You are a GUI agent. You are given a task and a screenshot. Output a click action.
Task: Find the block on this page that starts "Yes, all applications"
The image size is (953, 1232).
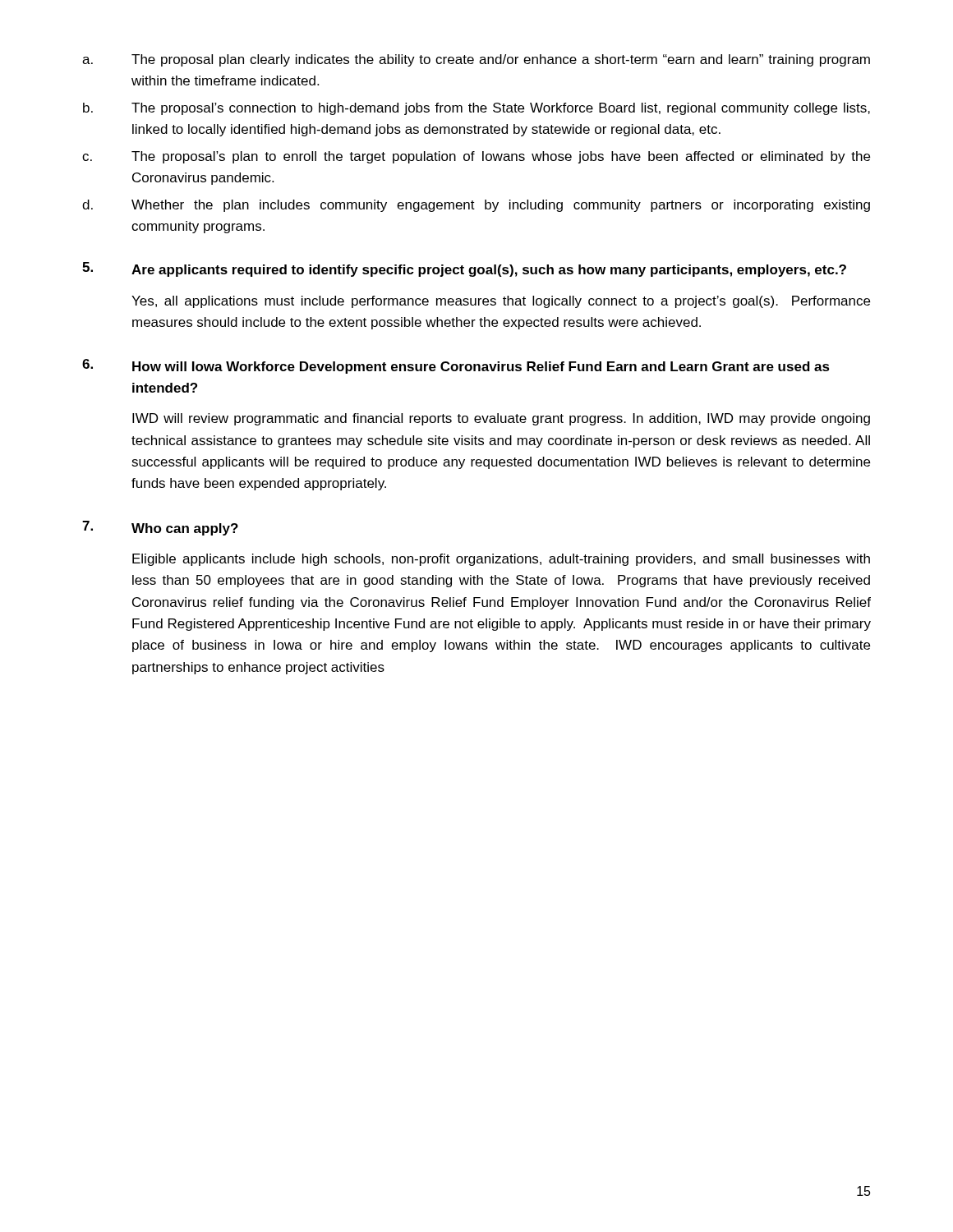tap(501, 311)
